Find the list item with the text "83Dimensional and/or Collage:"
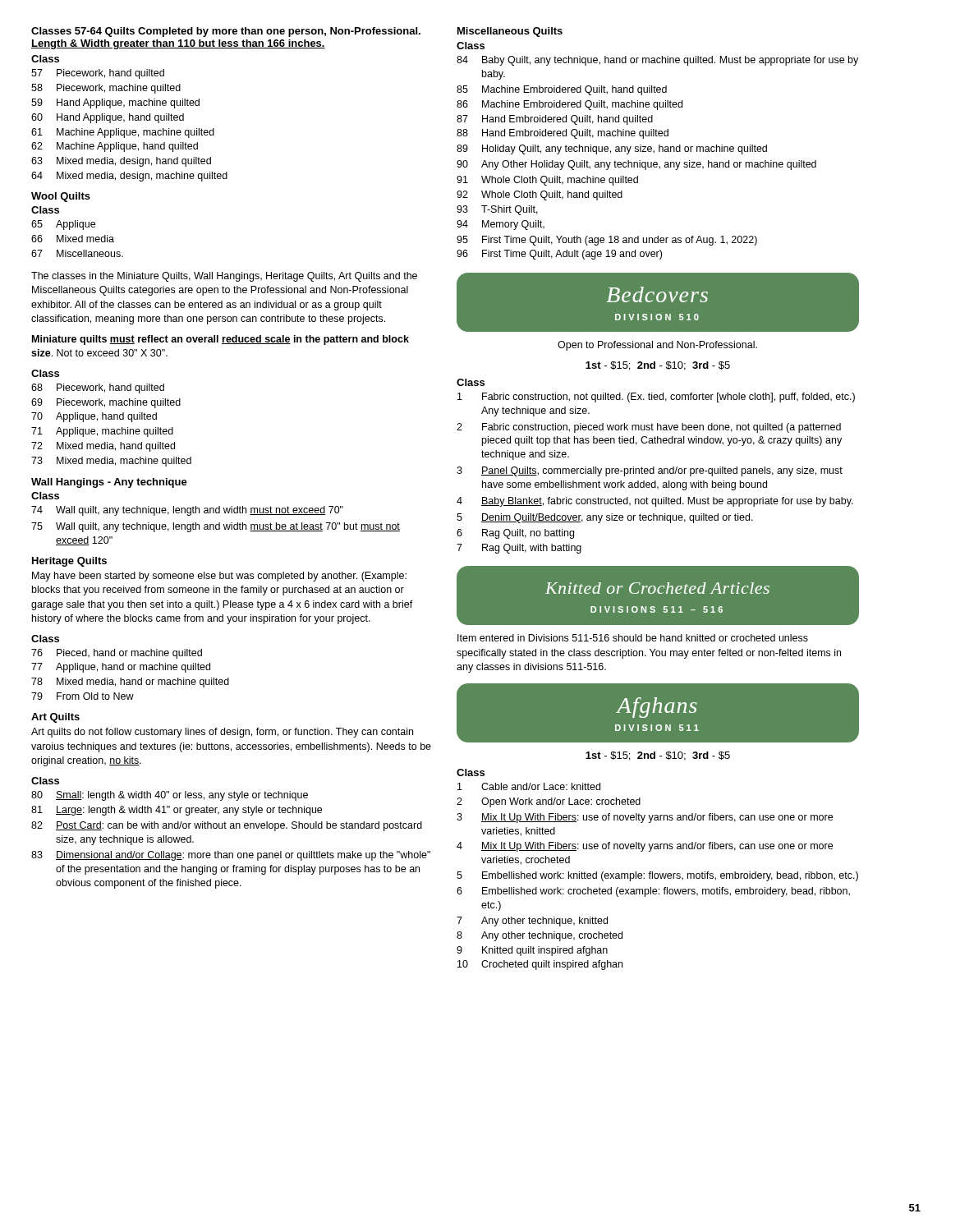This screenshot has width=960, height=1232. click(232, 869)
